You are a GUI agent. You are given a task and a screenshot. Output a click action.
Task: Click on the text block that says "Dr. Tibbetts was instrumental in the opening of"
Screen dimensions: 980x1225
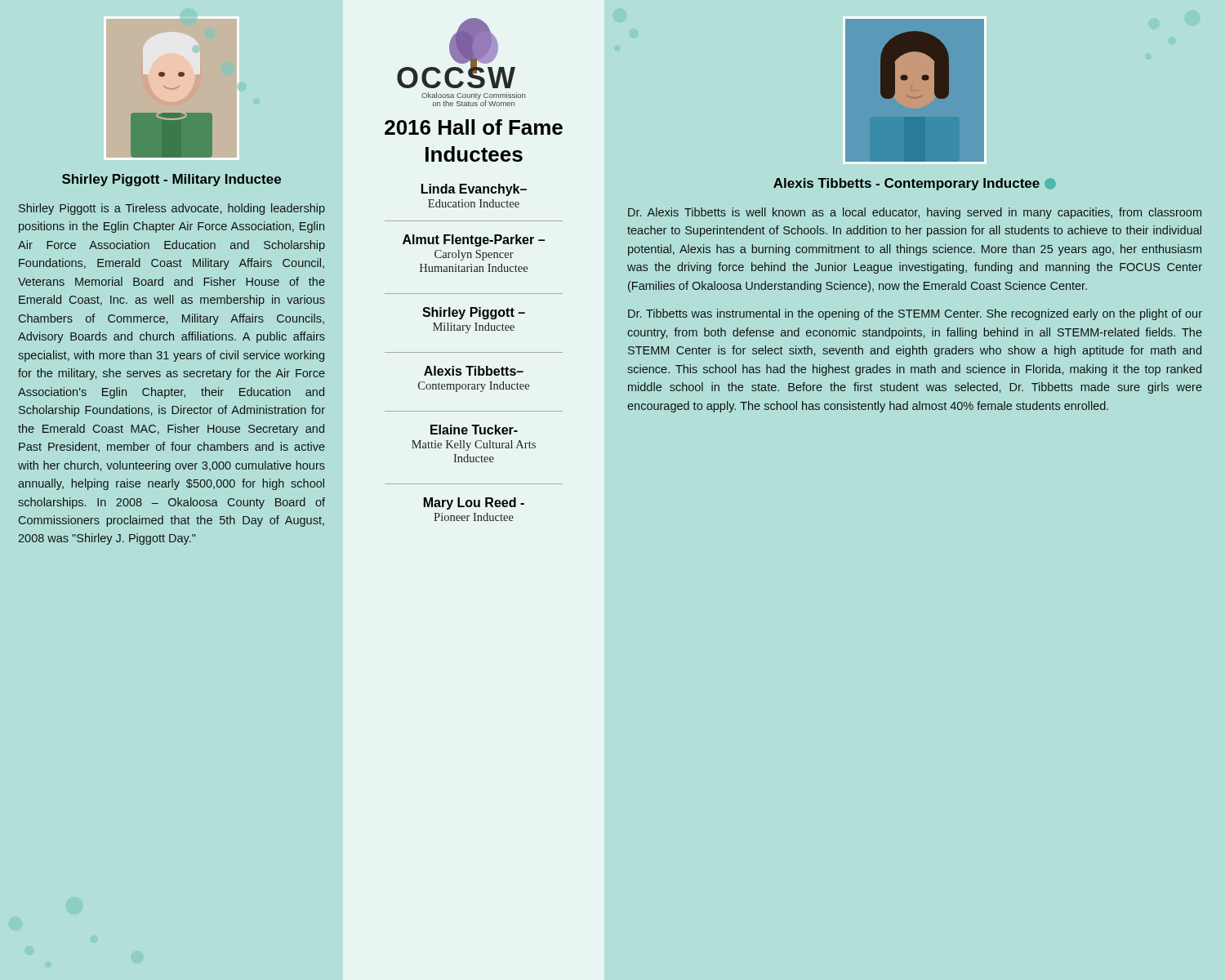pyautogui.click(x=915, y=360)
